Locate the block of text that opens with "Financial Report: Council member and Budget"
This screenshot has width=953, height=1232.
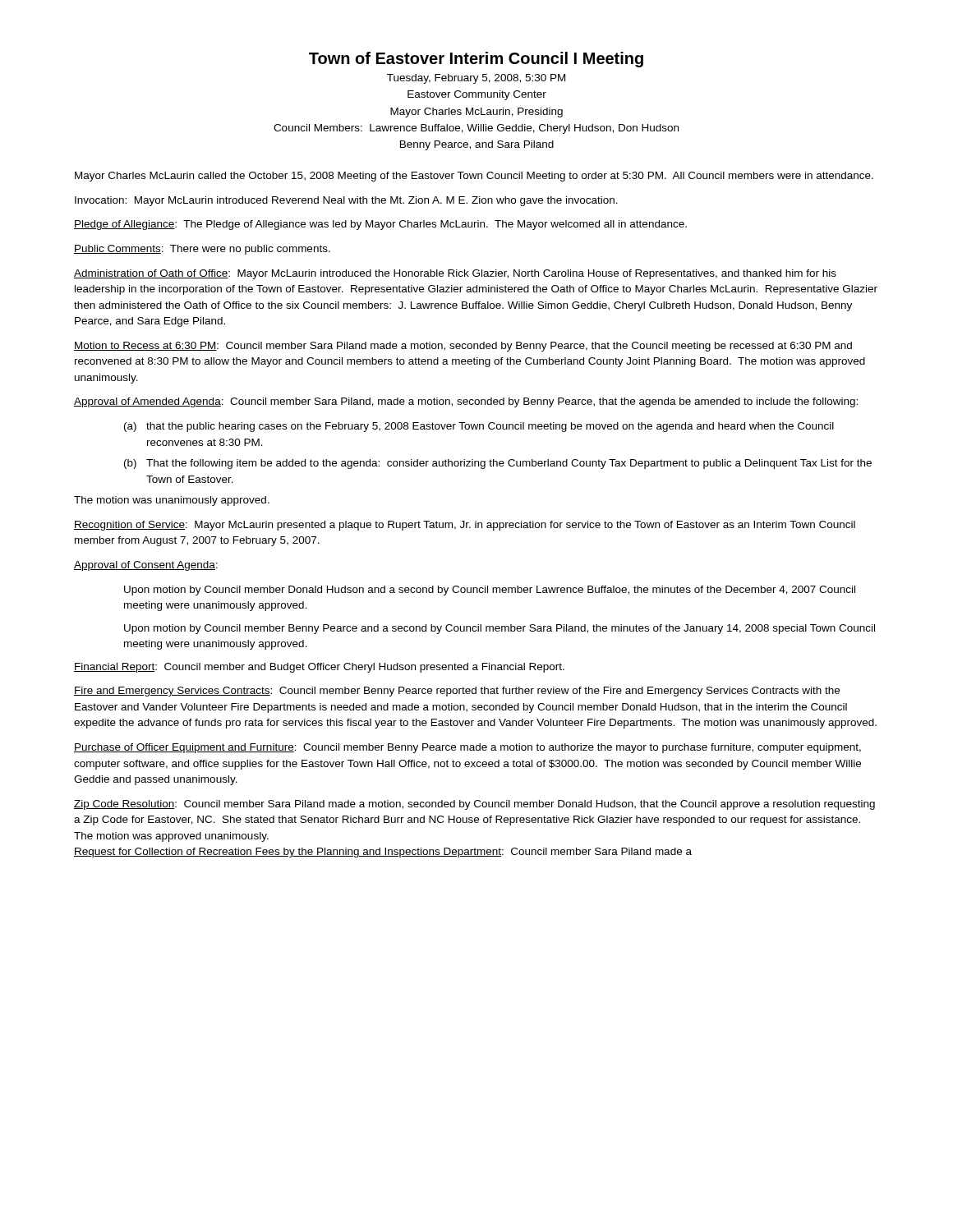pos(319,666)
